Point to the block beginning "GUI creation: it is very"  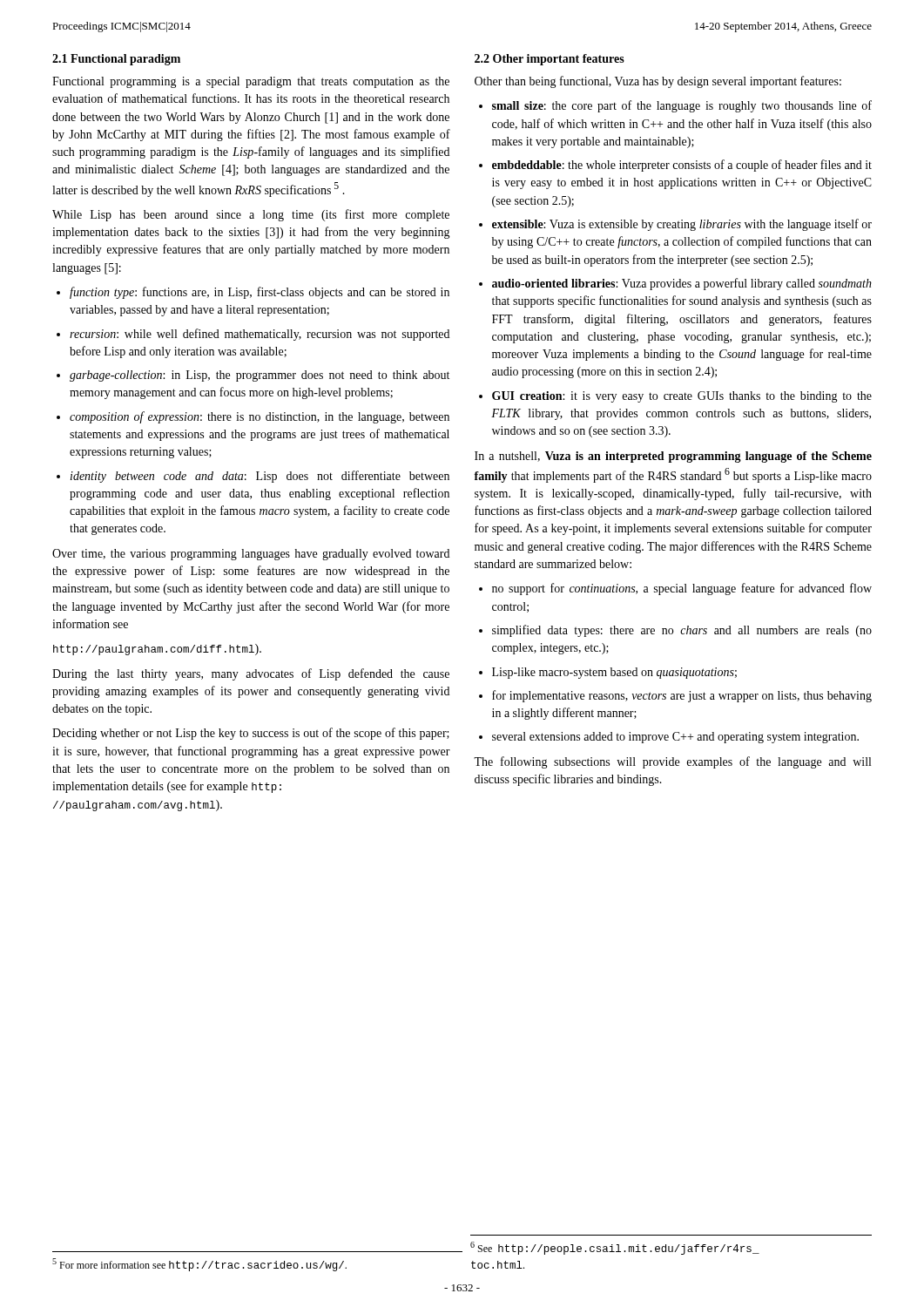coord(682,413)
